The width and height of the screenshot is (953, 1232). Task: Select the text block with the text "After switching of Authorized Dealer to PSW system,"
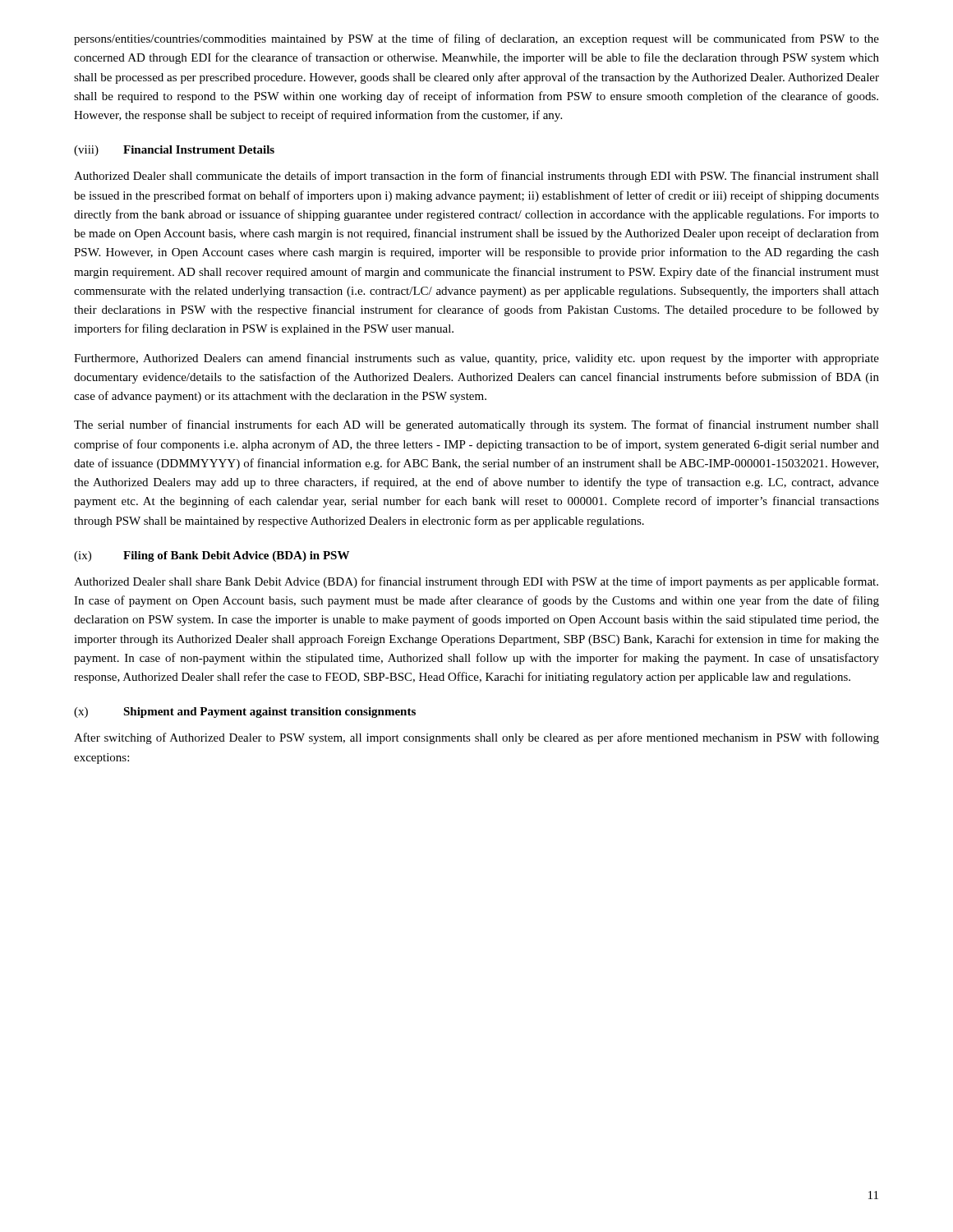click(x=476, y=747)
